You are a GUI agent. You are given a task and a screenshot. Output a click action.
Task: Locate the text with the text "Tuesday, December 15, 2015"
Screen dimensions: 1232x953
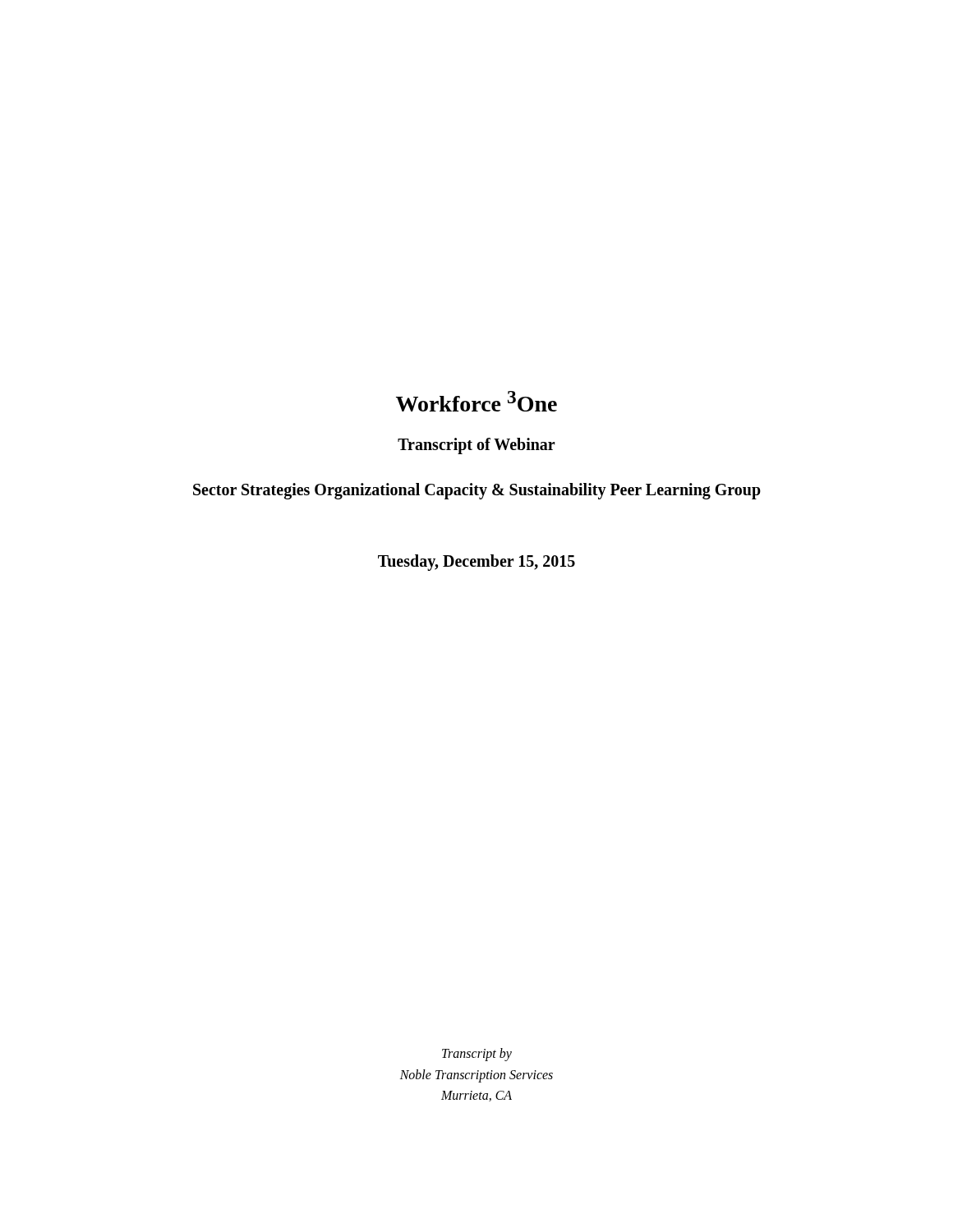(476, 561)
